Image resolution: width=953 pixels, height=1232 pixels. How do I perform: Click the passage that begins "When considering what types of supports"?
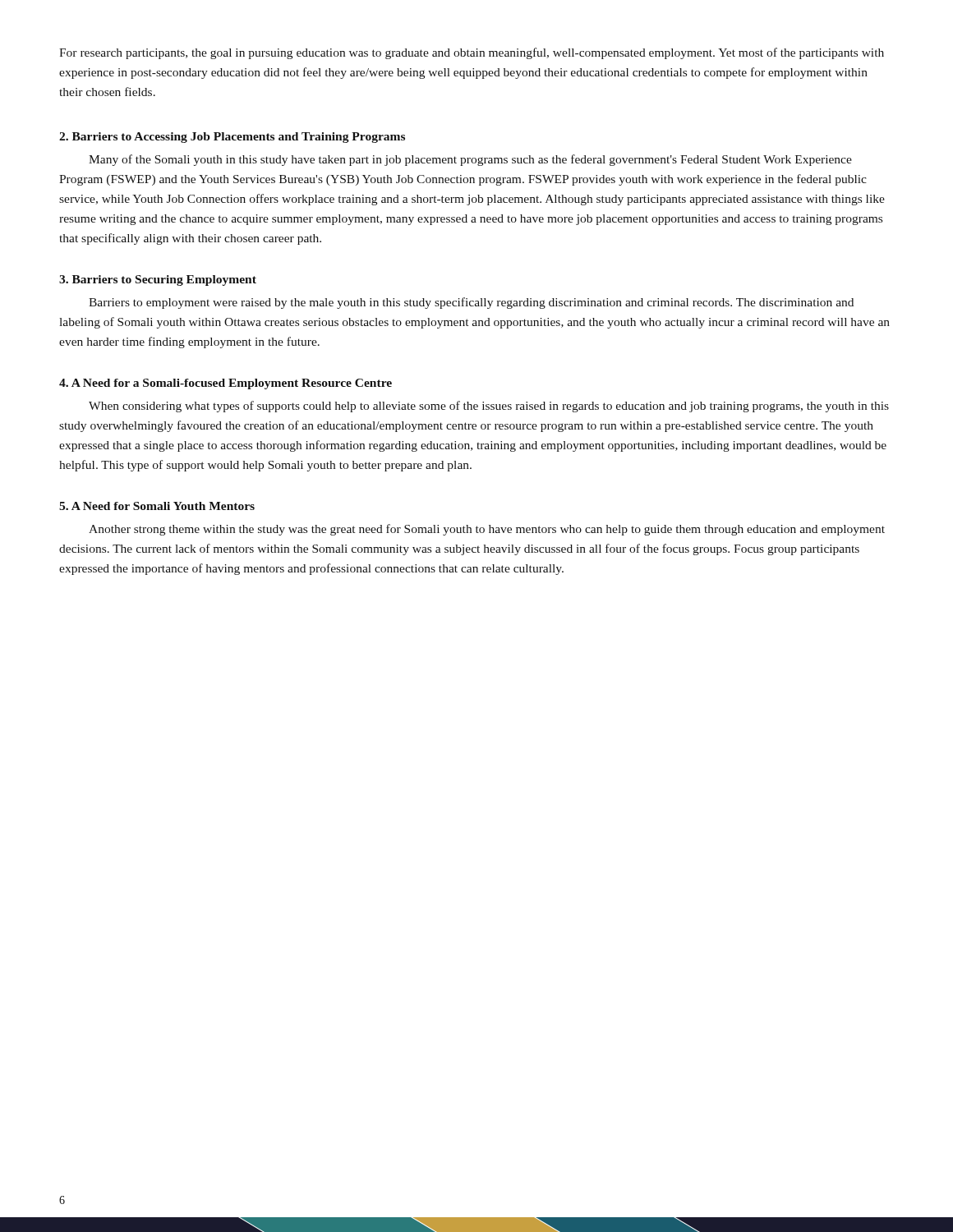click(x=476, y=436)
